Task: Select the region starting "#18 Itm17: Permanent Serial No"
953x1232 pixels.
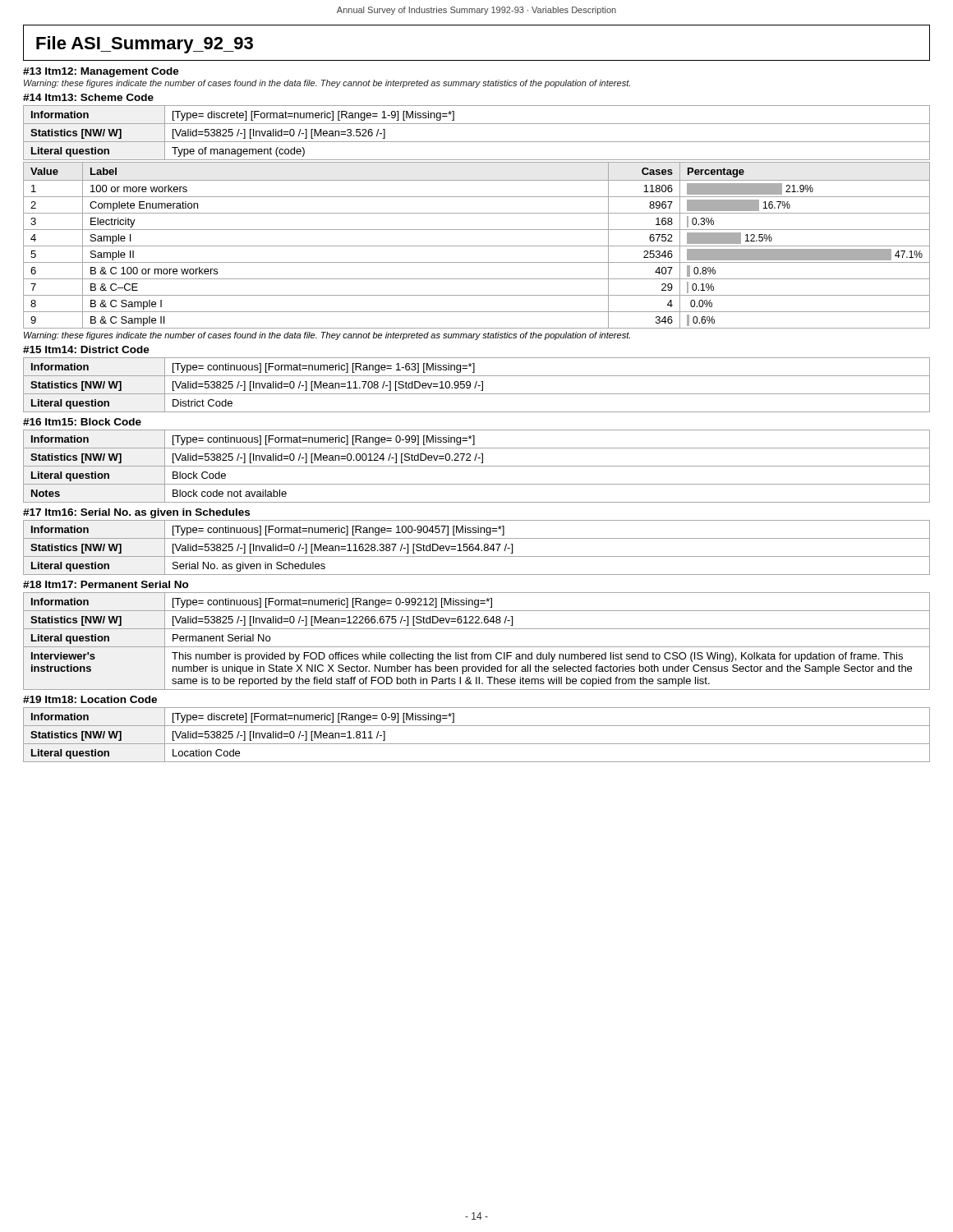Action: [x=106, y=584]
